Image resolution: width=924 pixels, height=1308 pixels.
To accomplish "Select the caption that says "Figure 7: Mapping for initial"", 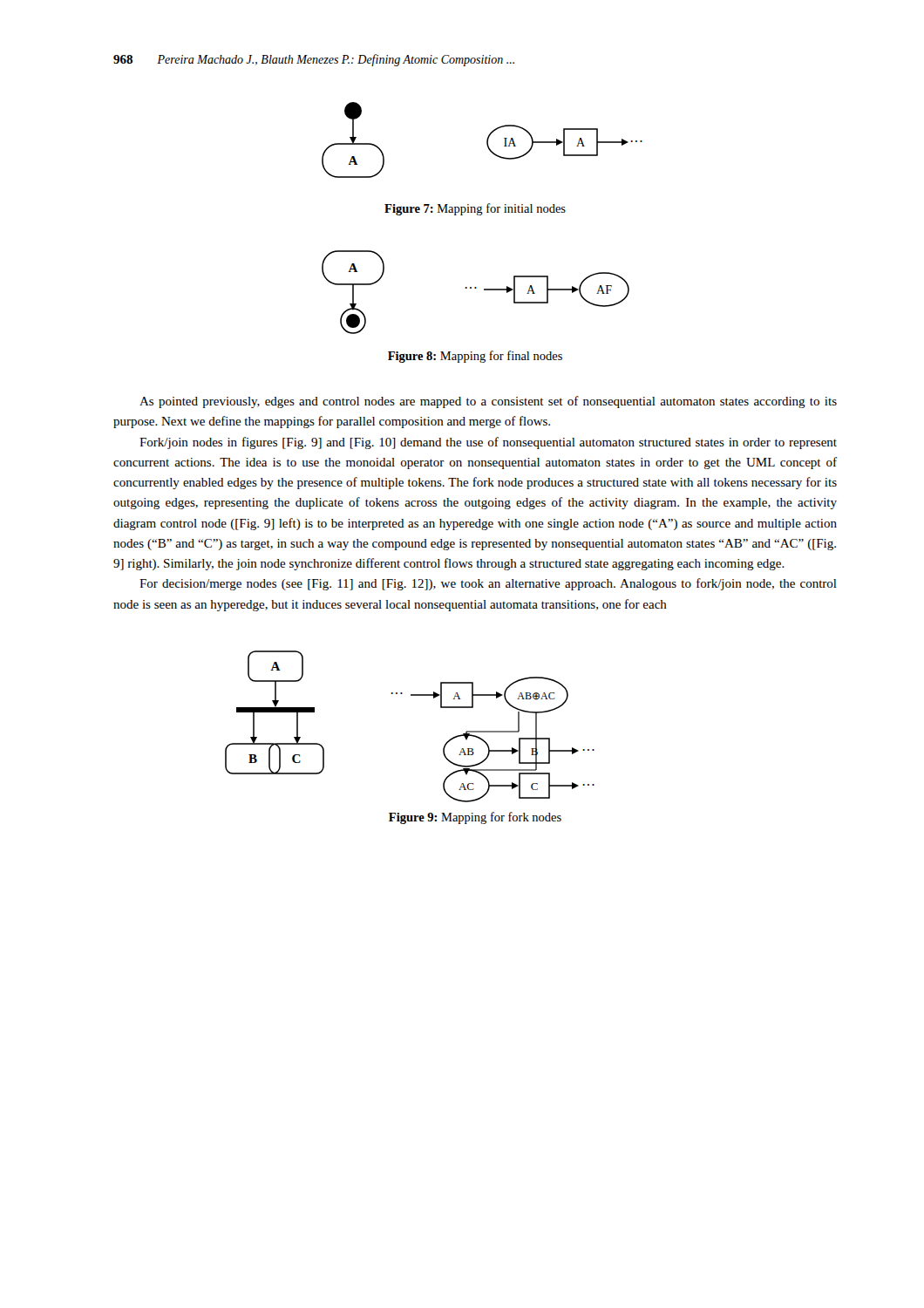I will point(475,208).
